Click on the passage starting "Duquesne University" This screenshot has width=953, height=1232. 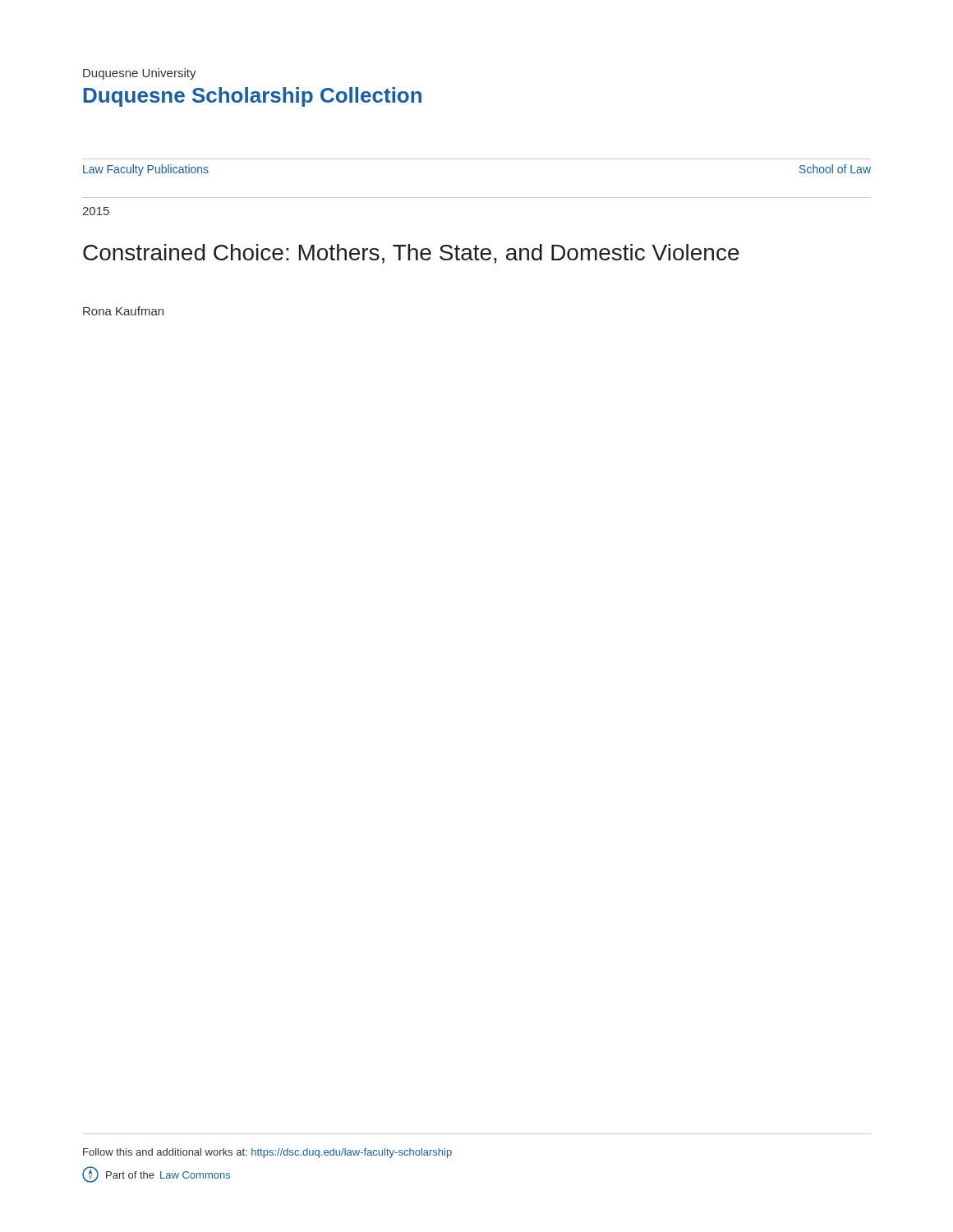[x=139, y=73]
